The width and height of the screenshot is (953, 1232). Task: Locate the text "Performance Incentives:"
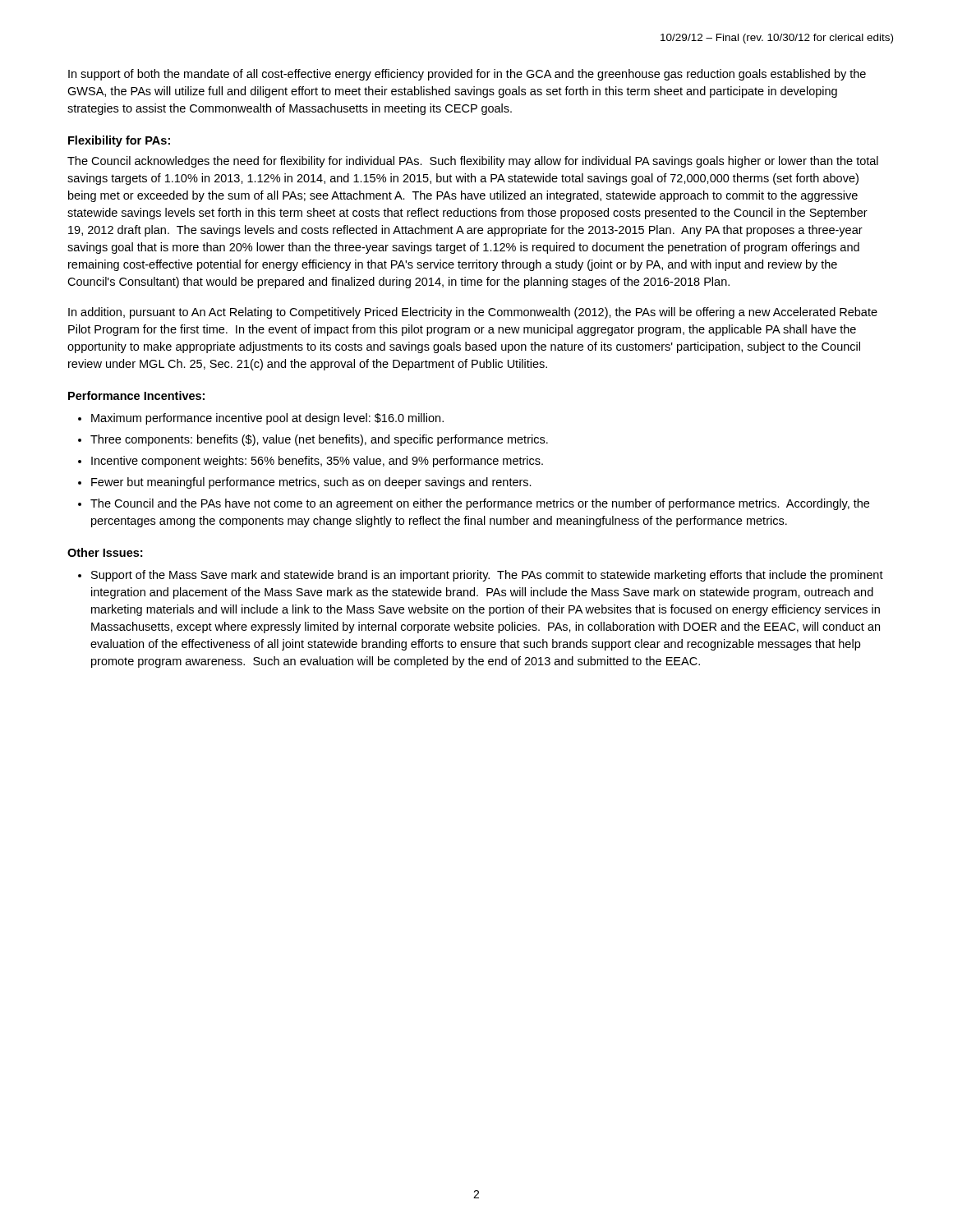137,396
